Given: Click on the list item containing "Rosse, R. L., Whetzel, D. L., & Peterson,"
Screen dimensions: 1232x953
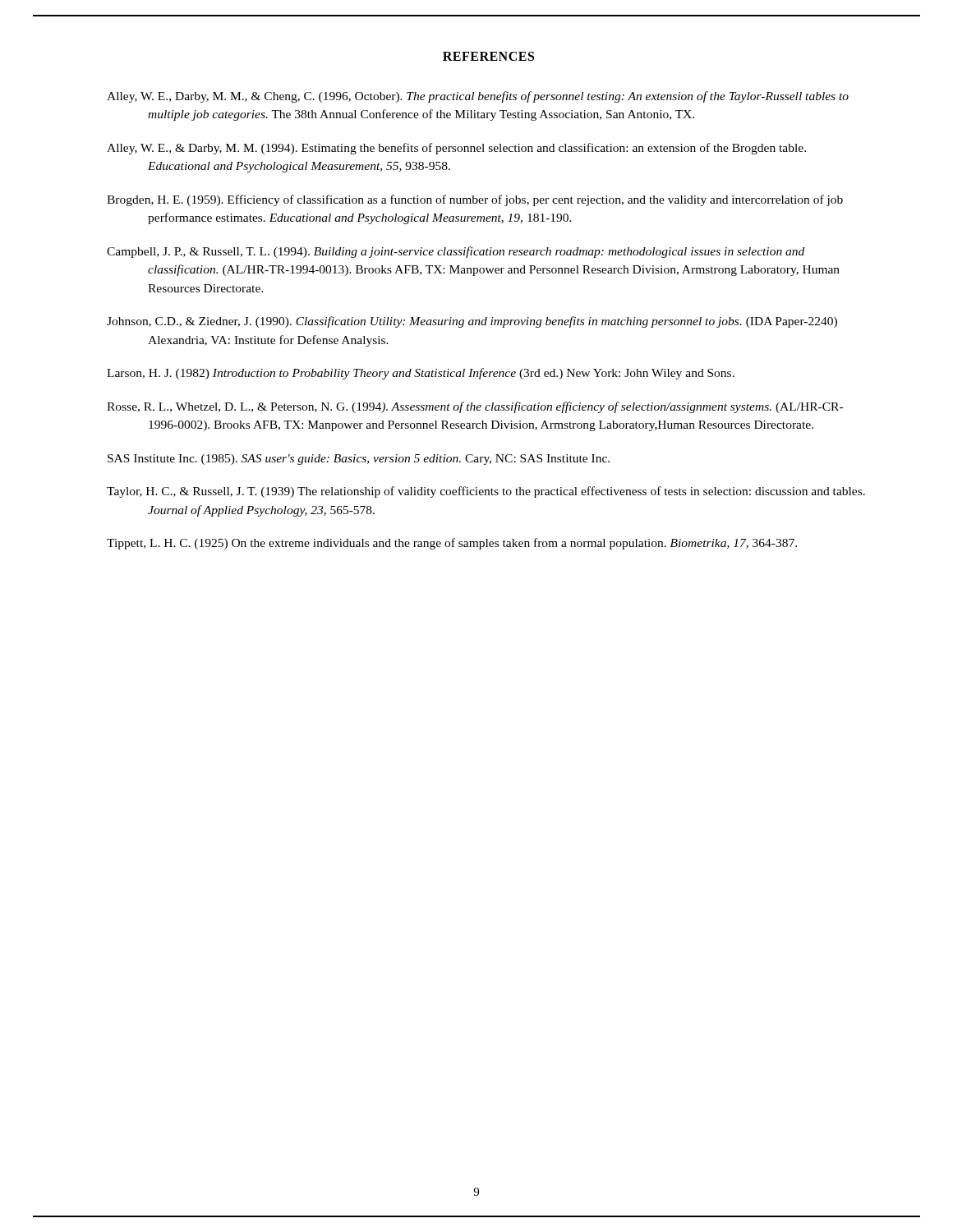Looking at the screenshot, I should pyautogui.click(x=475, y=415).
